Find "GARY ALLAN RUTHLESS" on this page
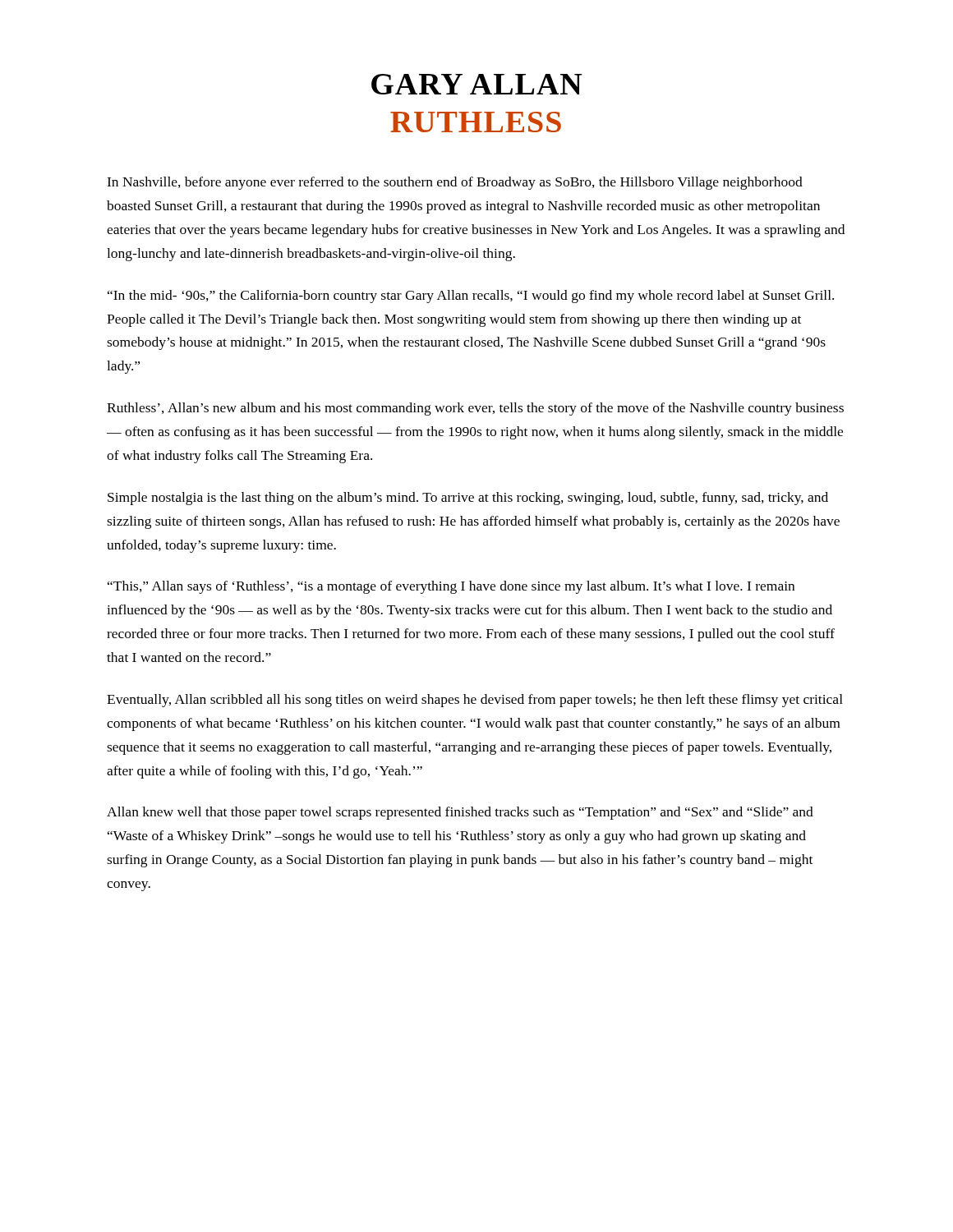The image size is (953, 1232). (476, 103)
